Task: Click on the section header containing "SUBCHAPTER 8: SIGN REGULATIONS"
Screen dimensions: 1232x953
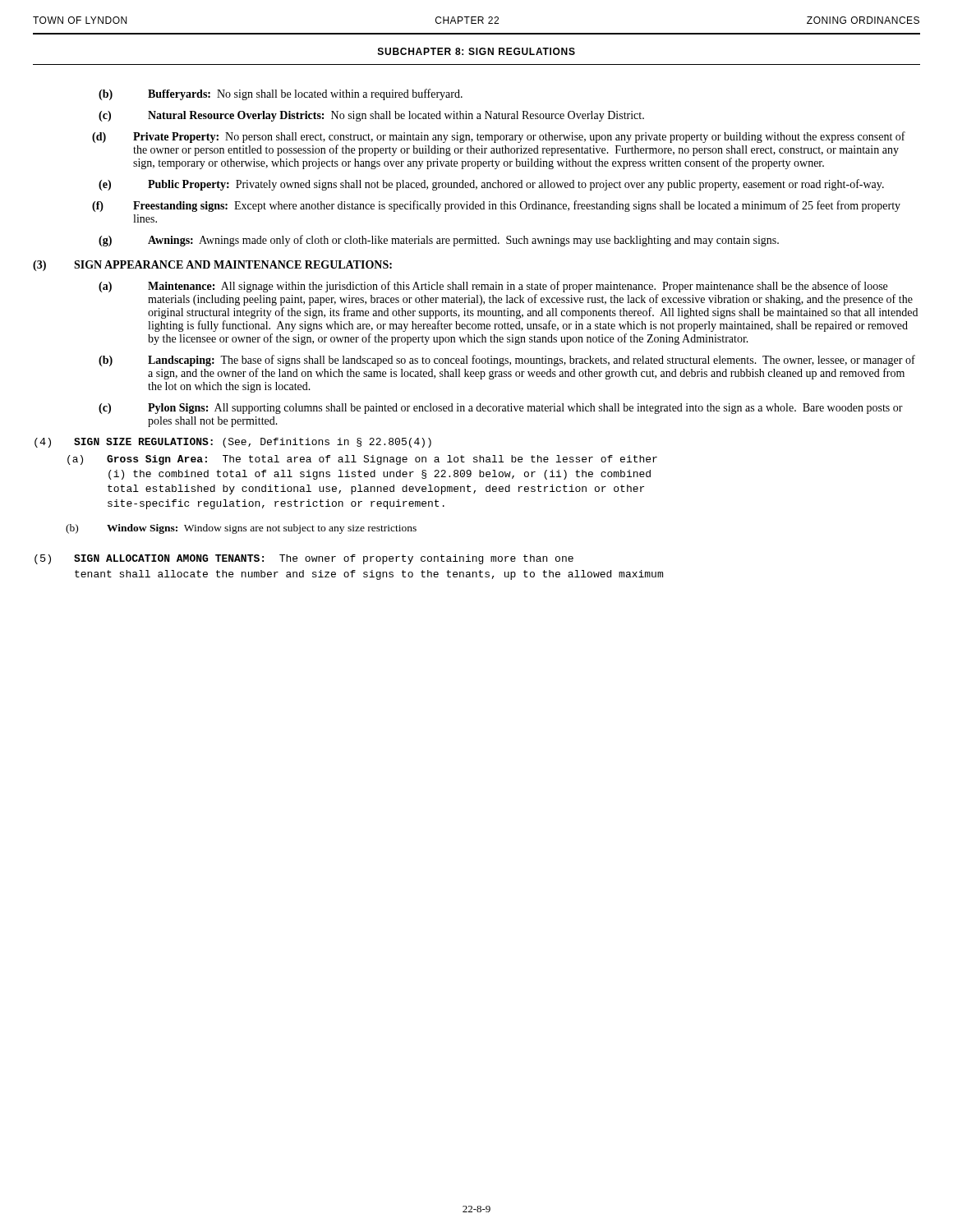Action: click(476, 52)
